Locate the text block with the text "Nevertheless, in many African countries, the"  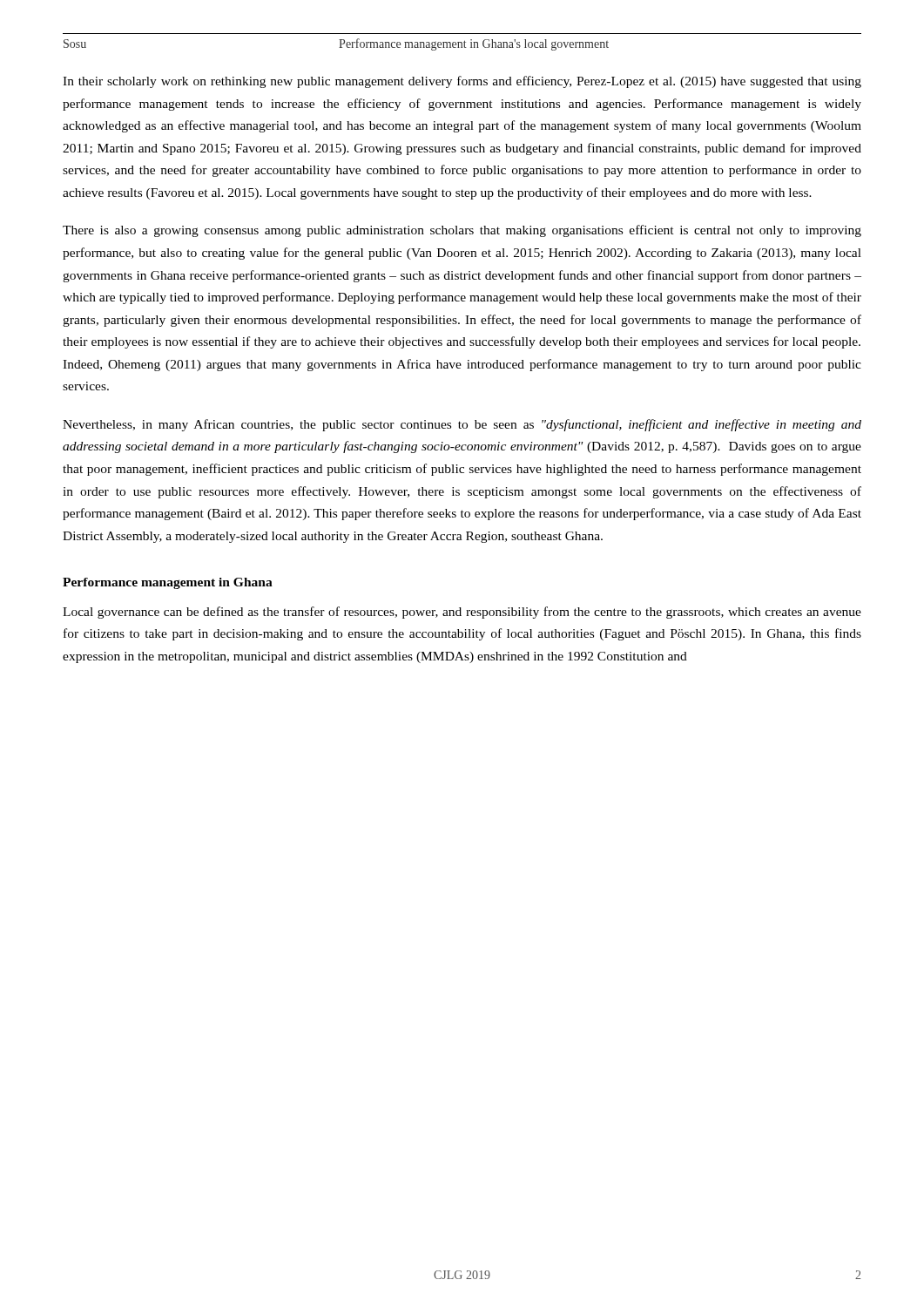pos(462,480)
